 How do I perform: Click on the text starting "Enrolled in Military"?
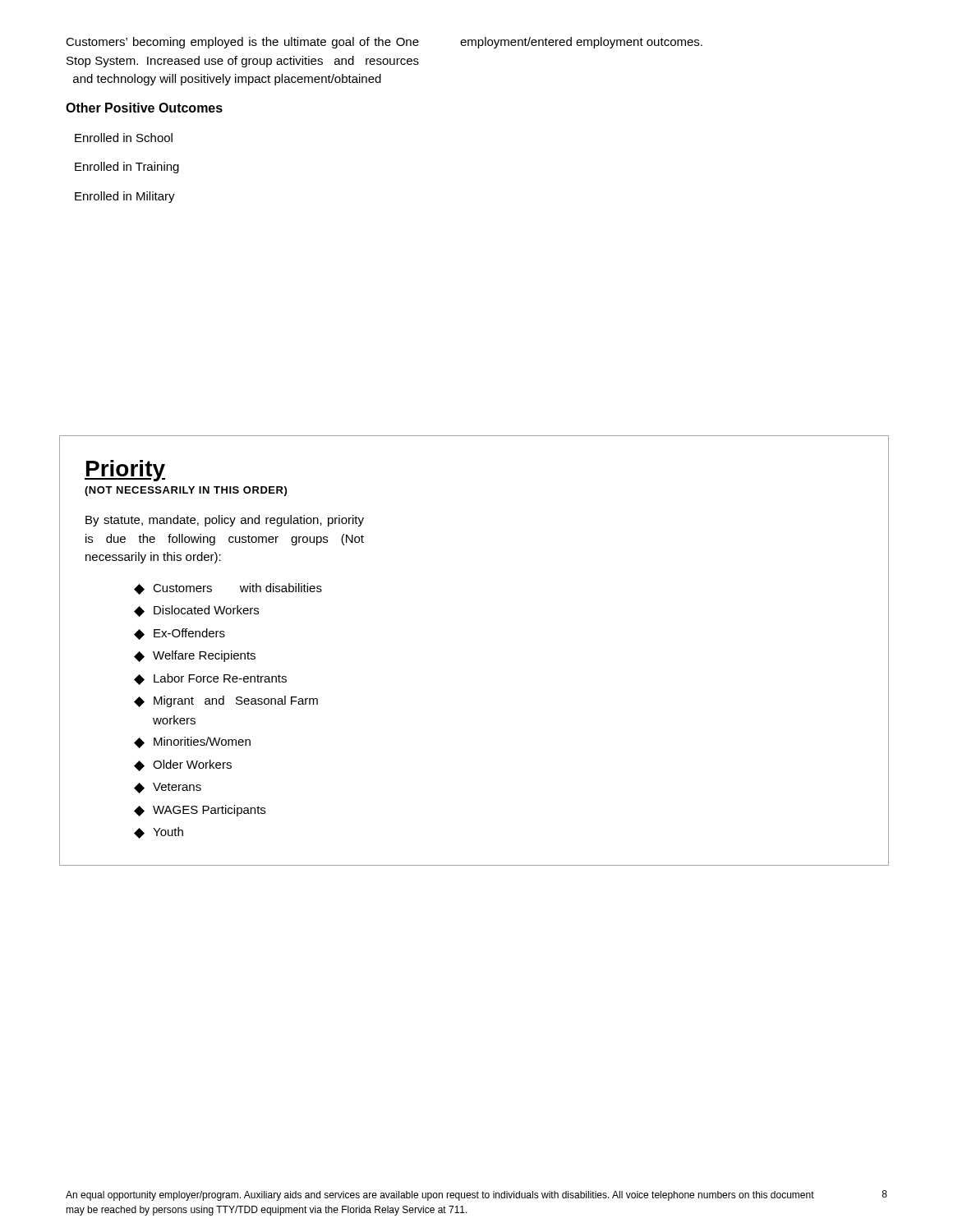coord(124,196)
